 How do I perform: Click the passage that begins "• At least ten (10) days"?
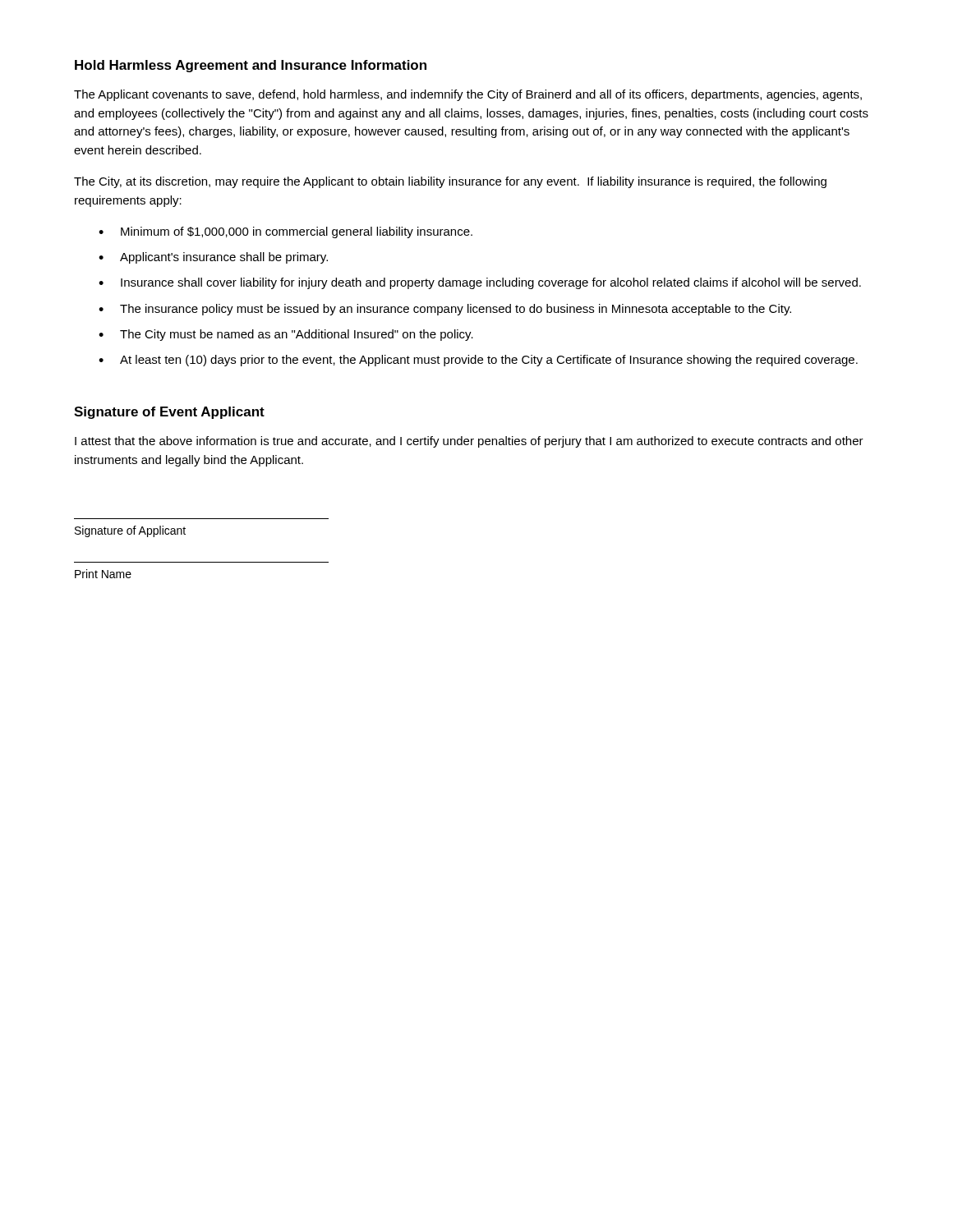[x=489, y=361]
